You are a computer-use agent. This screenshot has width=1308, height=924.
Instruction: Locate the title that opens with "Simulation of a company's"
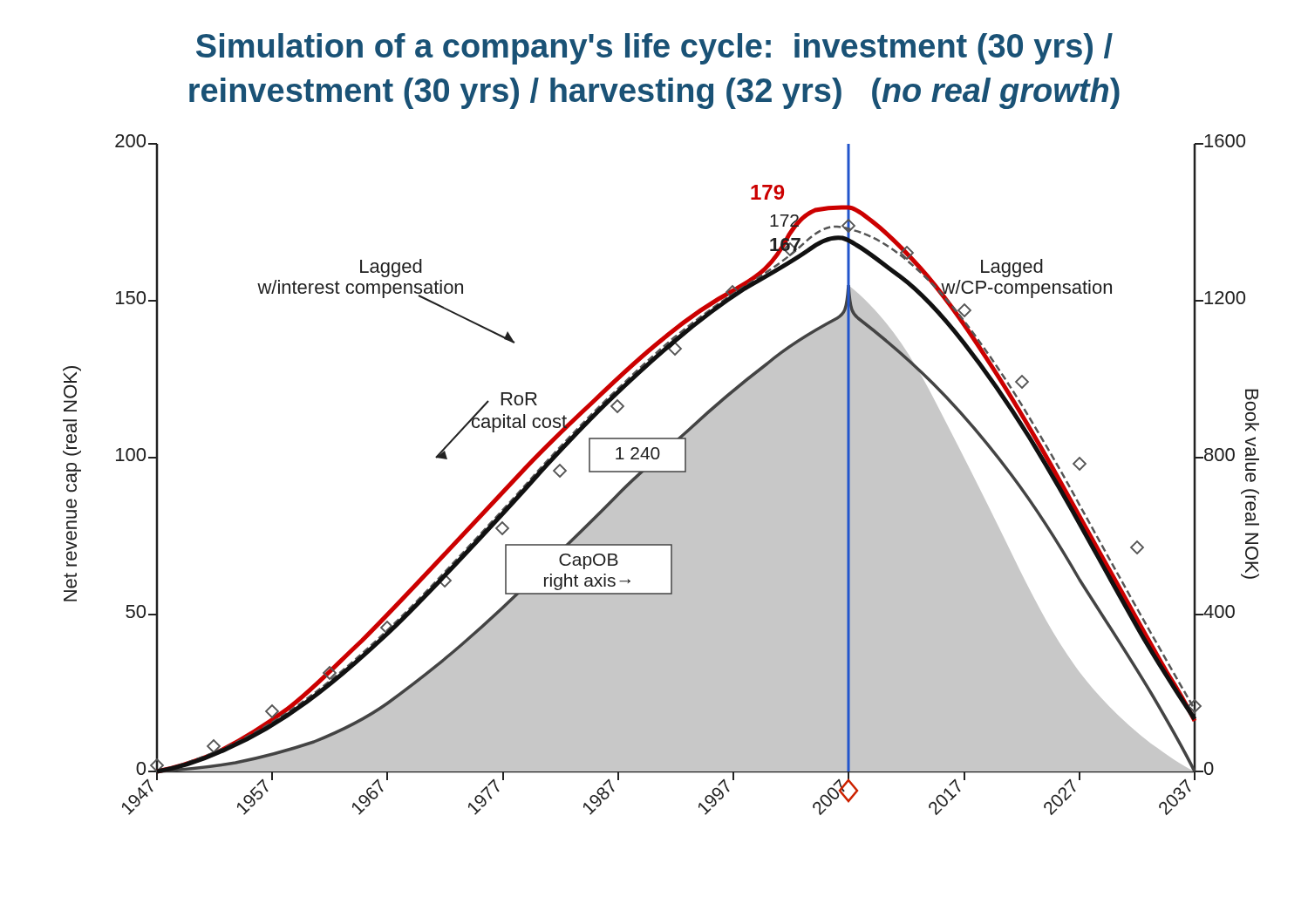point(654,69)
